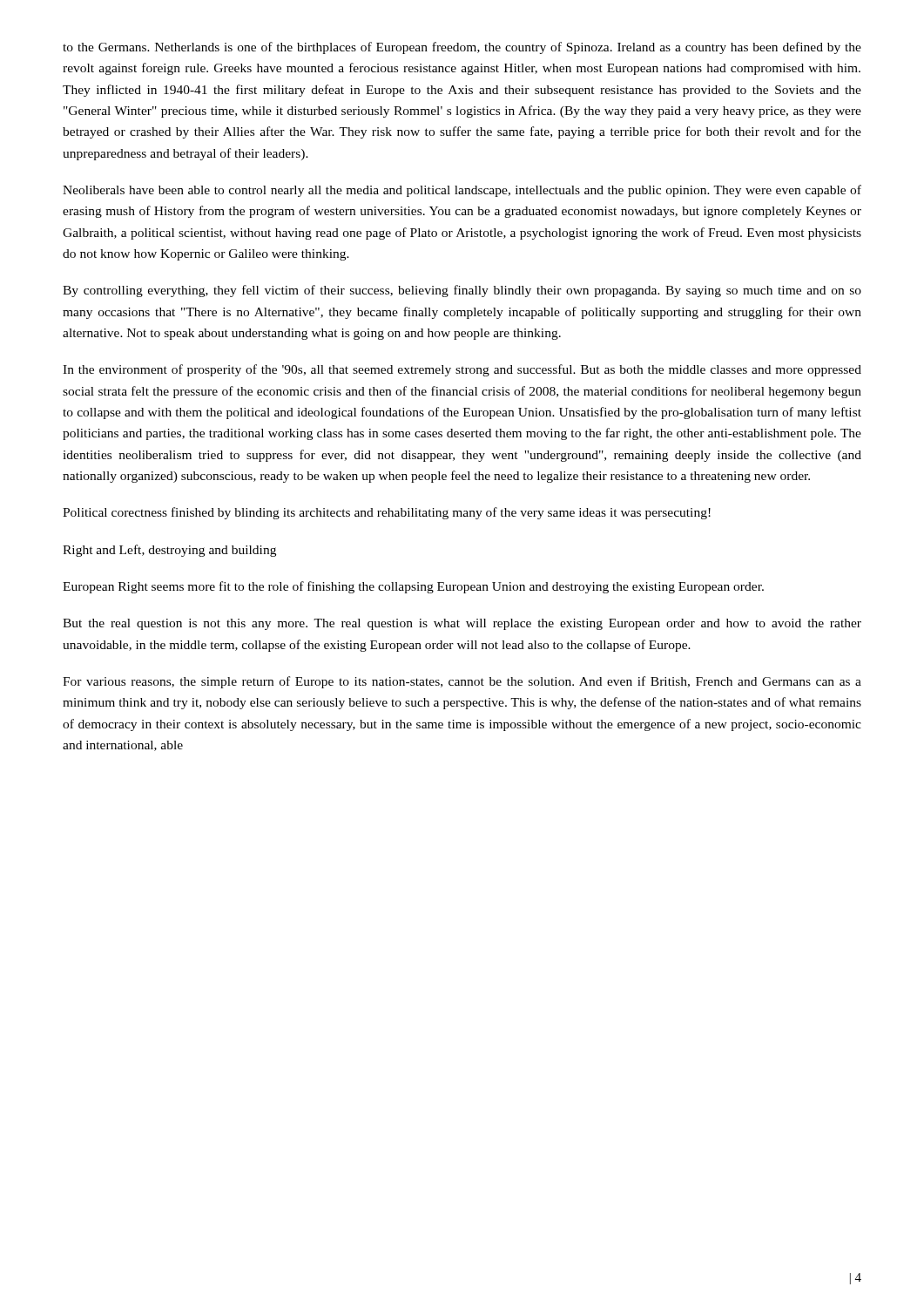Find the block on this page that starts "For various reasons, the simple"
Viewport: 924px width, 1307px height.
462,713
